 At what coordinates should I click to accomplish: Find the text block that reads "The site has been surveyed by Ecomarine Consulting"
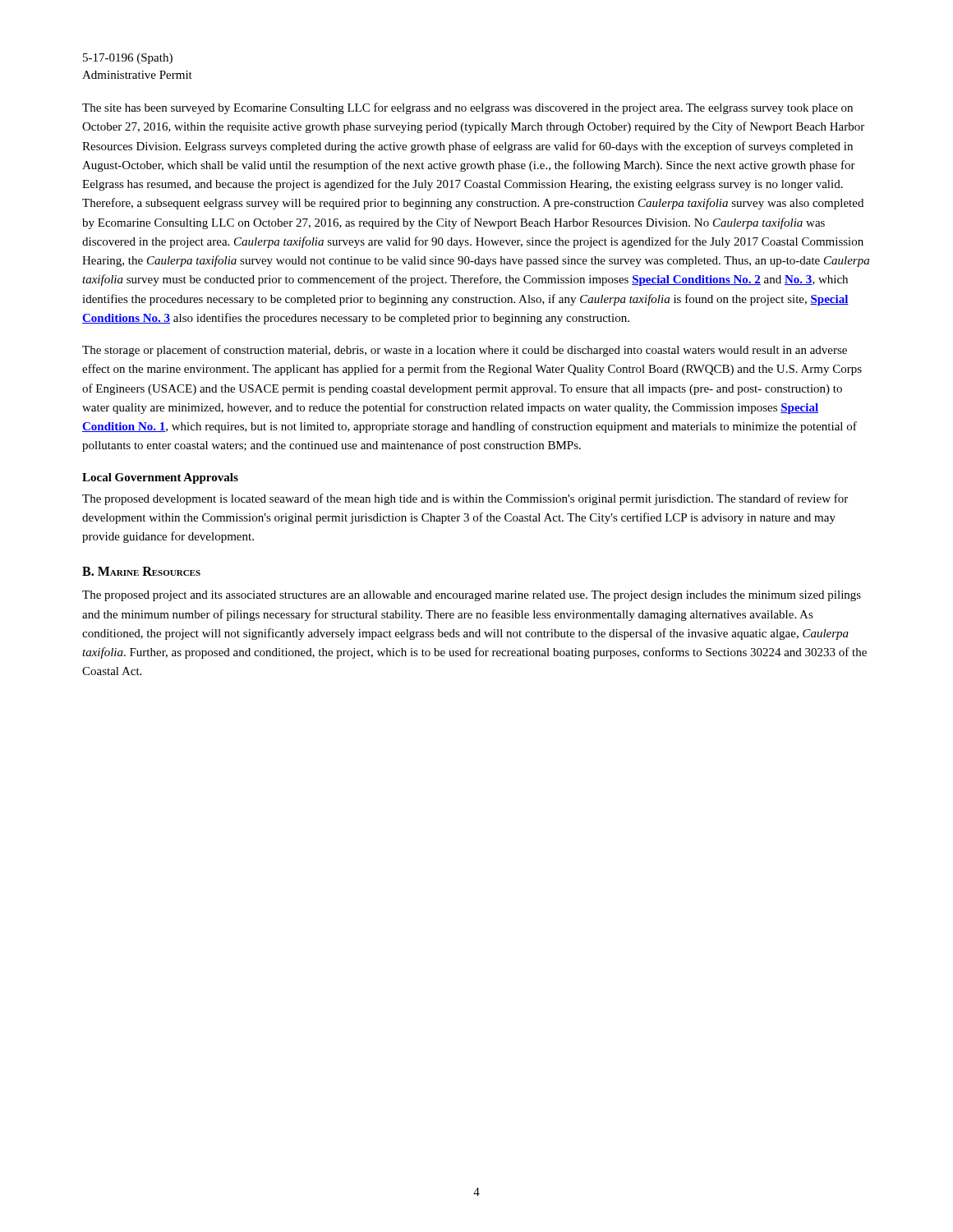476,213
